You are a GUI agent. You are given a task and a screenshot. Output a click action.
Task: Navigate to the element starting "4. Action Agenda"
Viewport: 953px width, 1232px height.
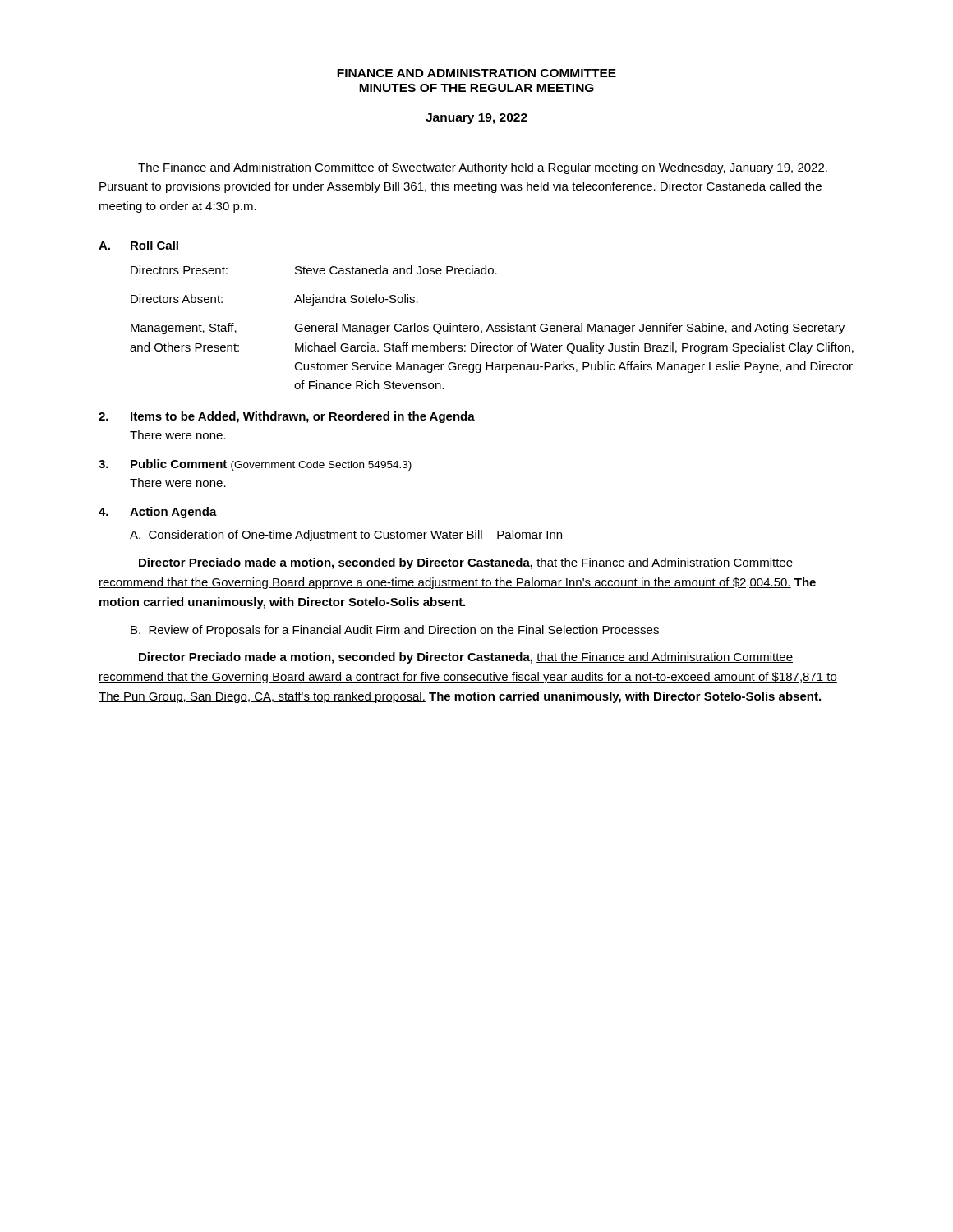158,513
